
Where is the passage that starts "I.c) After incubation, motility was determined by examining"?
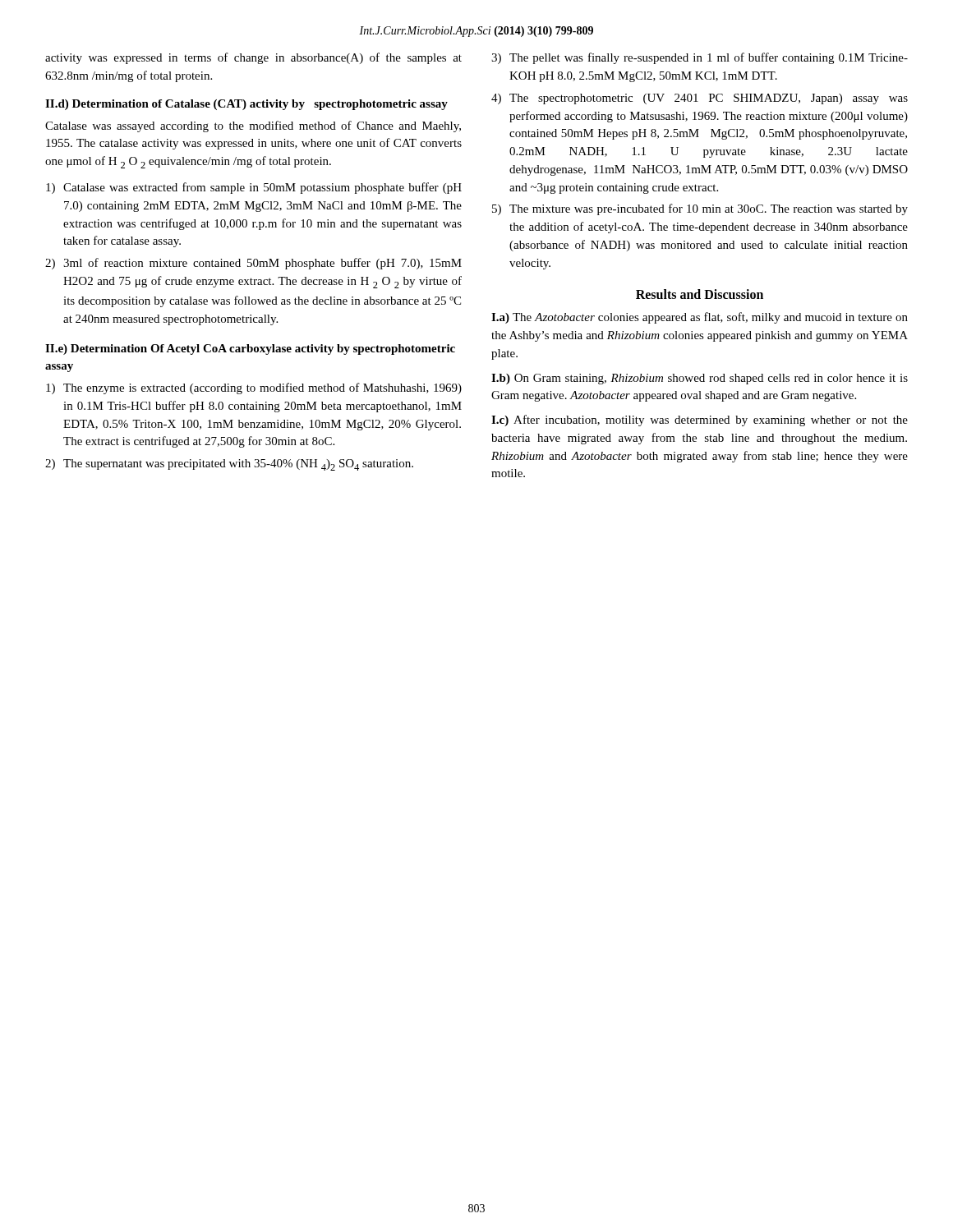[x=700, y=447]
